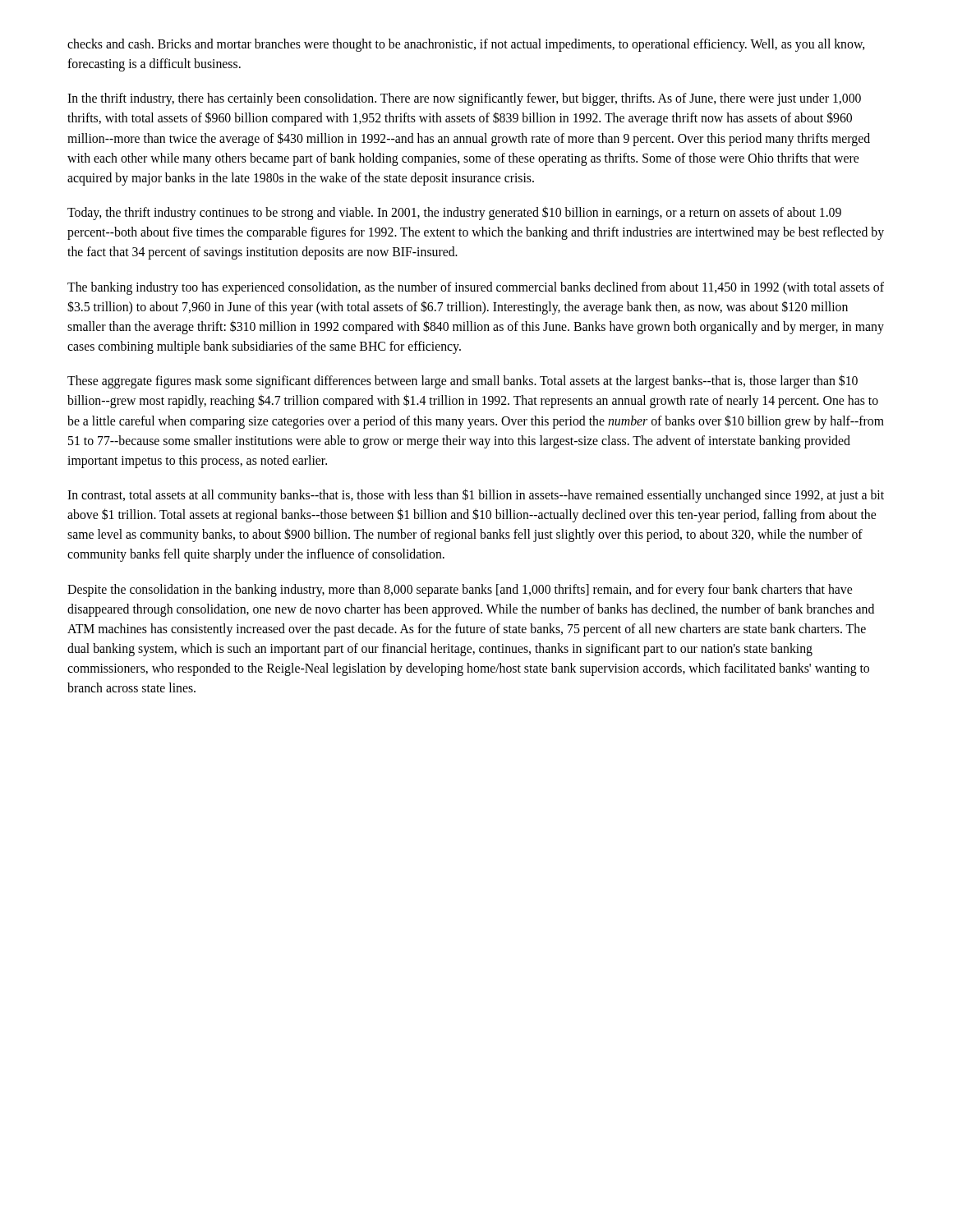Click on the text block that says "checks and cash. Bricks and mortar branches were"
953x1232 pixels.
(466, 54)
